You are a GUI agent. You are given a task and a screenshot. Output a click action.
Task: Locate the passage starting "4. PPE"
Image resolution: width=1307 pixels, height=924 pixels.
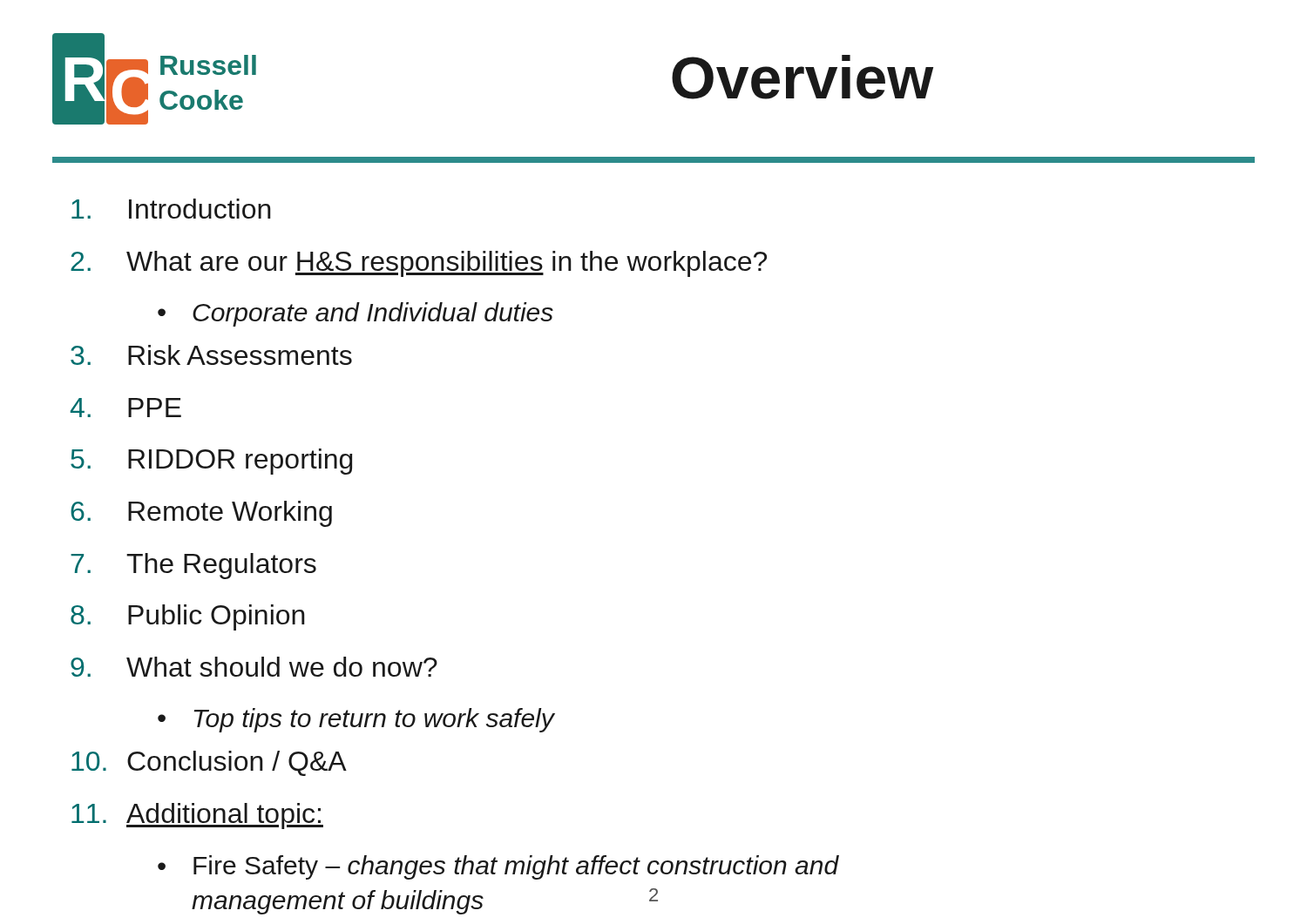coord(125,408)
